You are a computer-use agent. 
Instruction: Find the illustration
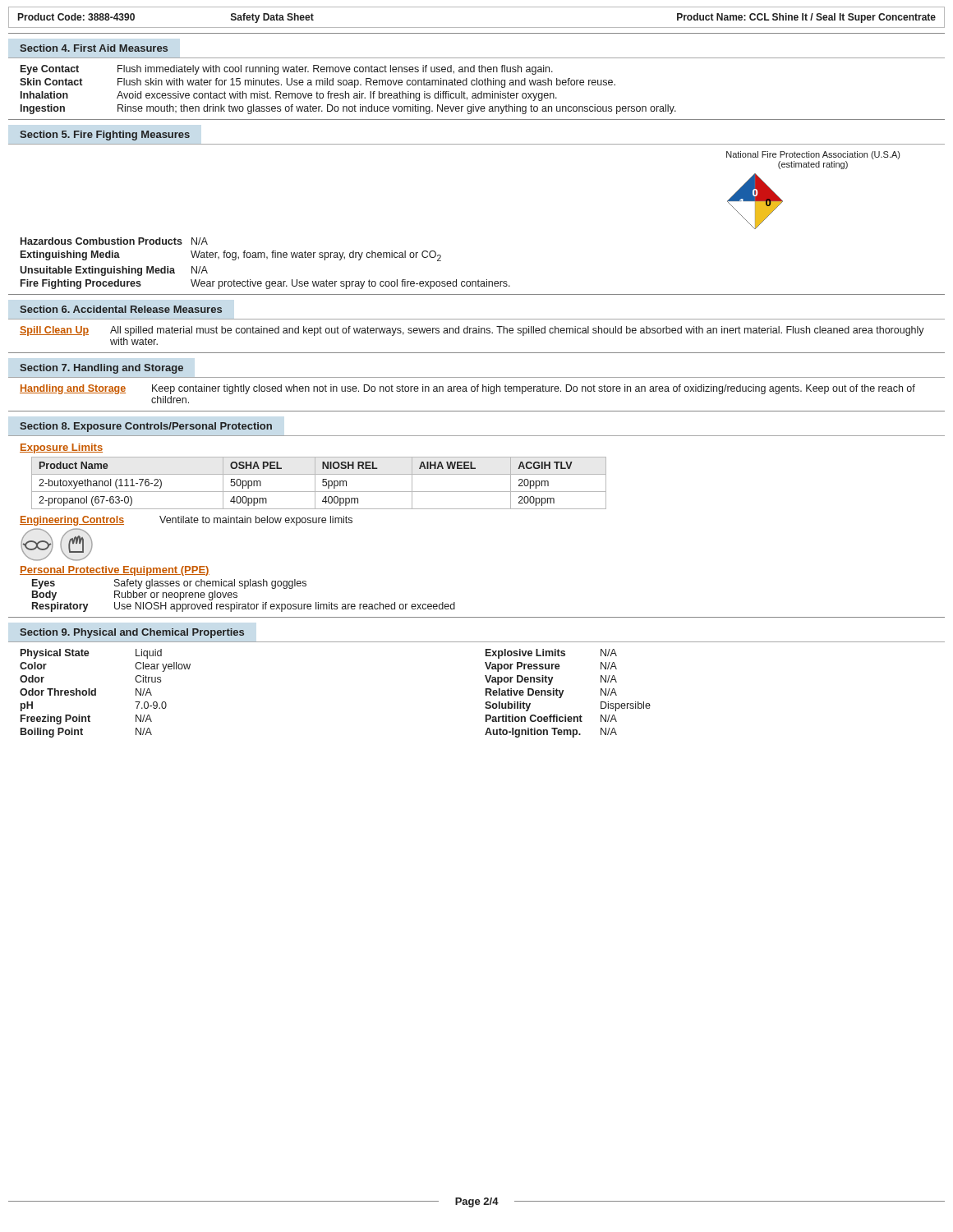(476, 544)
